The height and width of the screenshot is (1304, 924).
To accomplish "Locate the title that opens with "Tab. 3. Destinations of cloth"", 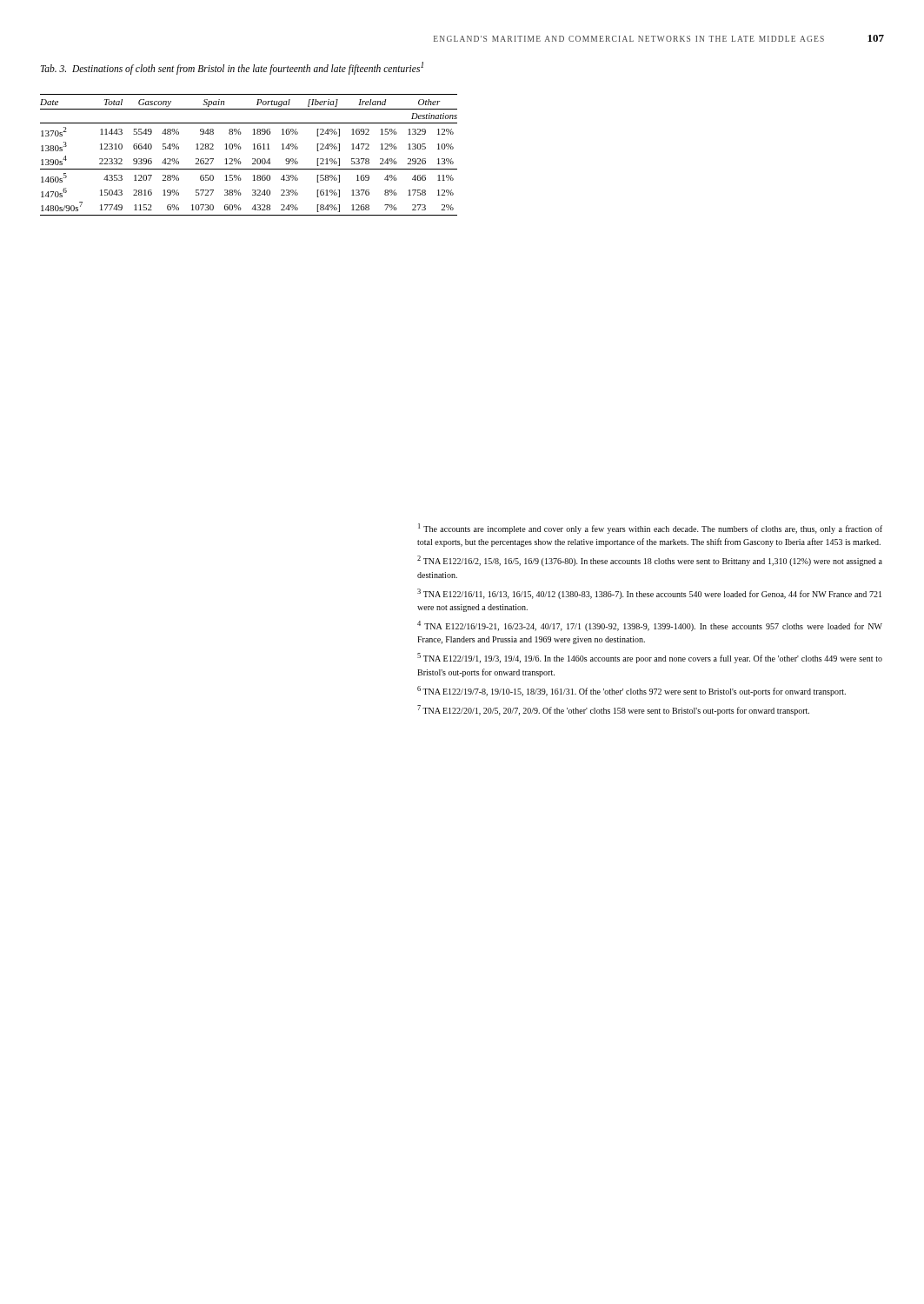I will click(x=232, y=67).
